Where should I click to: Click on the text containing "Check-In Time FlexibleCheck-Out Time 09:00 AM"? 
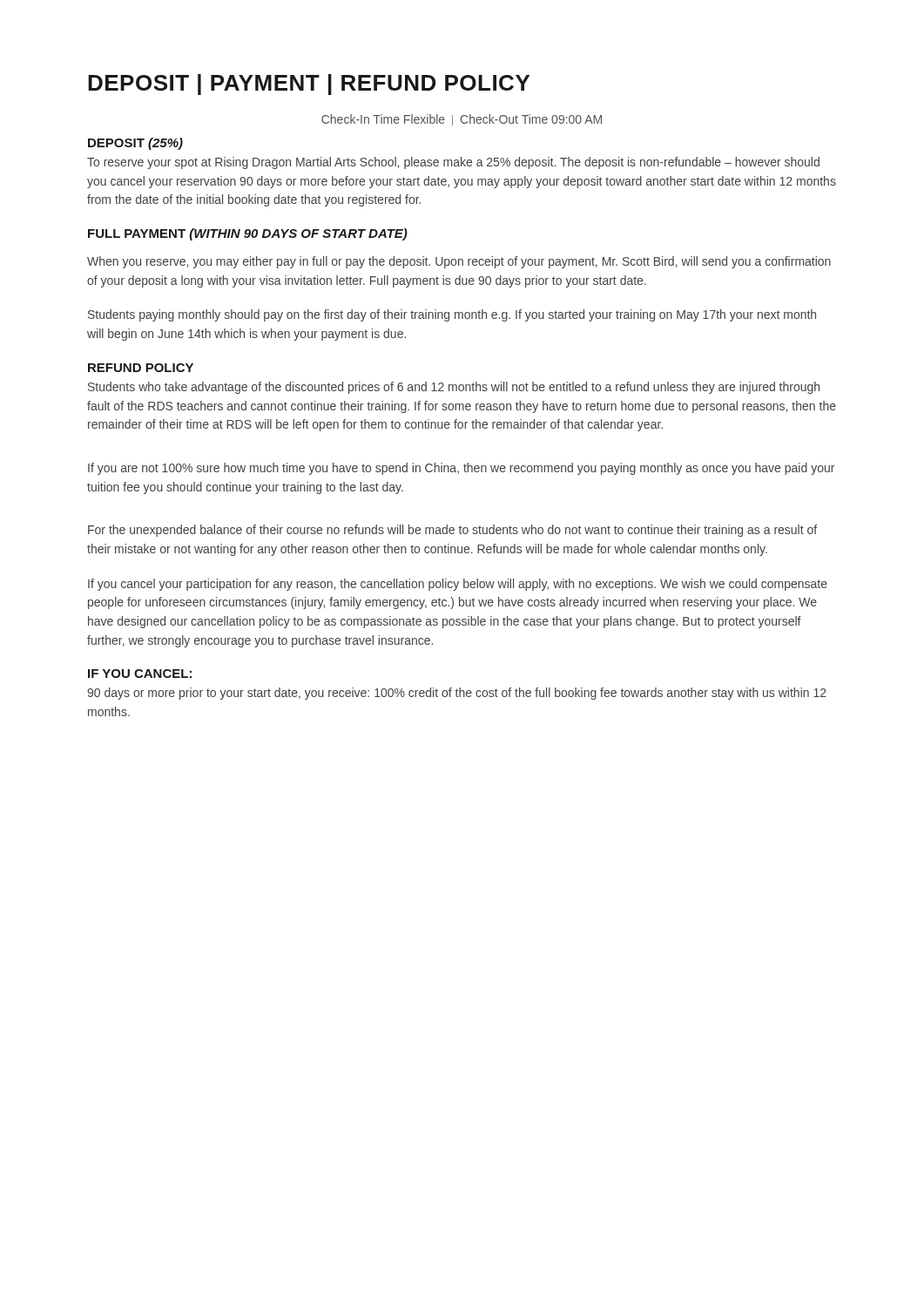pyautogui.click(x=462, y=119)
